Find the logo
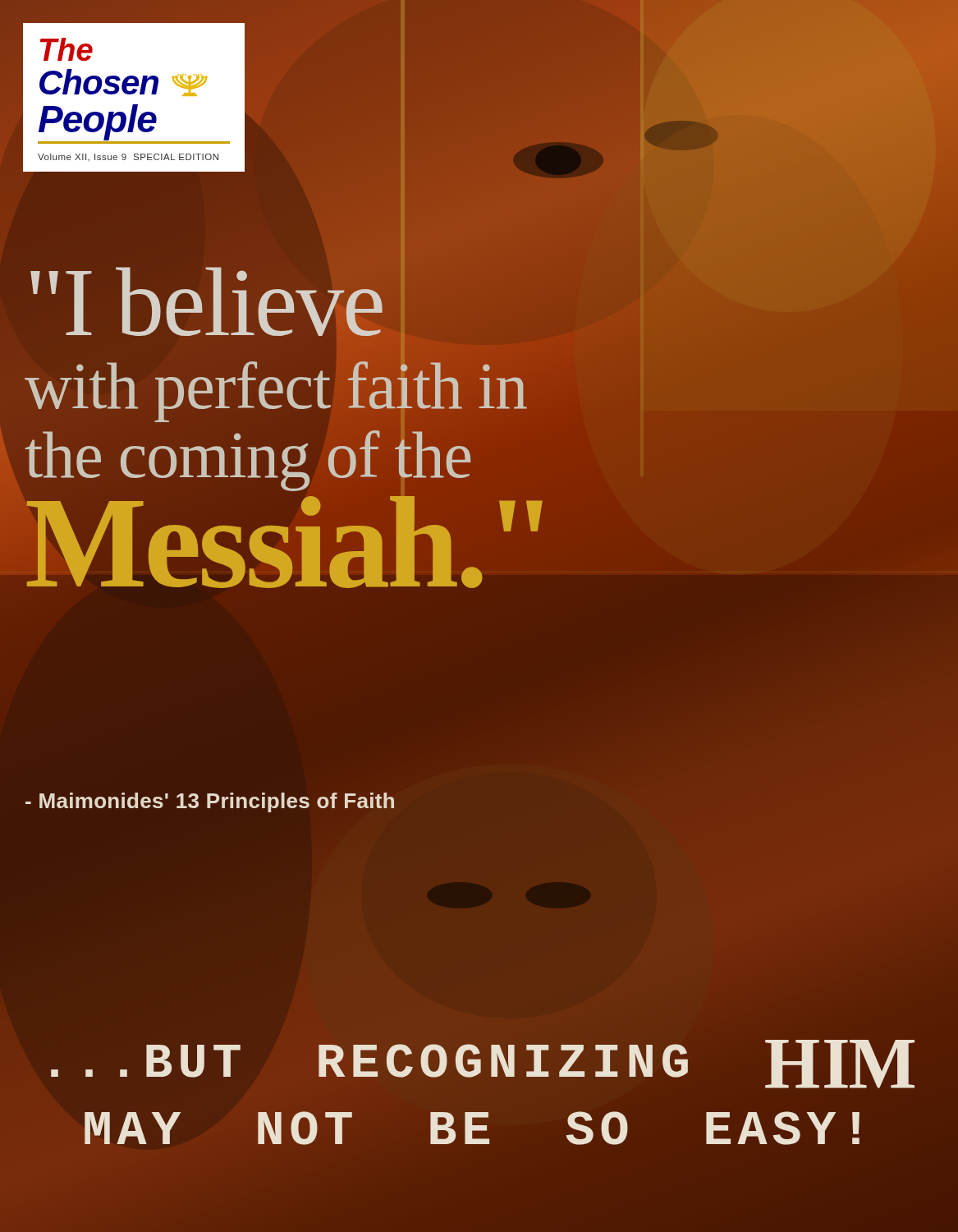The height and width of the screenshot is (1232, 958). (x=134, y=97)
